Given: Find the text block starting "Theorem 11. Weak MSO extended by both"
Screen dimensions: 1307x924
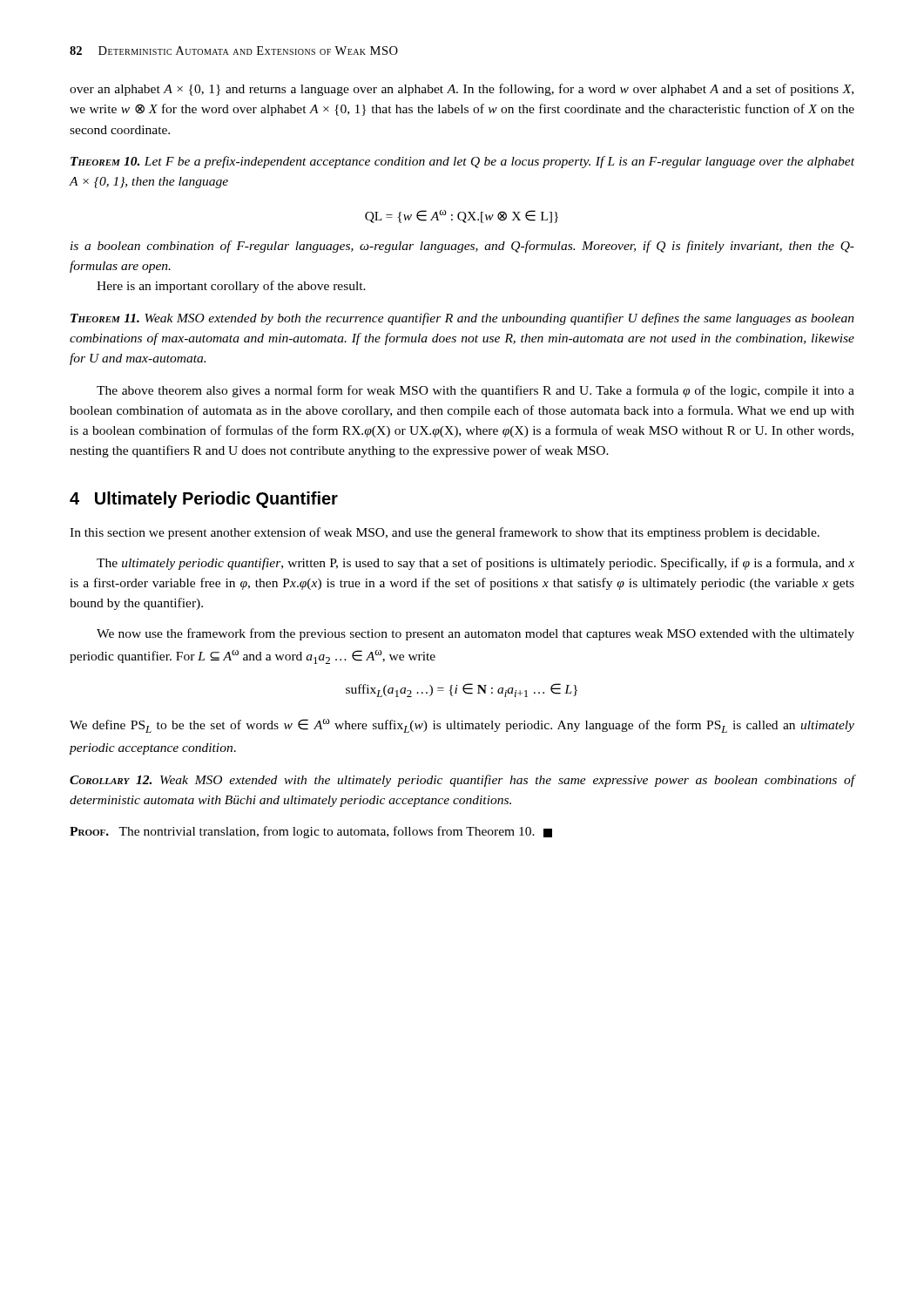Looking at the screenshot, I should [x=462, y=338].
